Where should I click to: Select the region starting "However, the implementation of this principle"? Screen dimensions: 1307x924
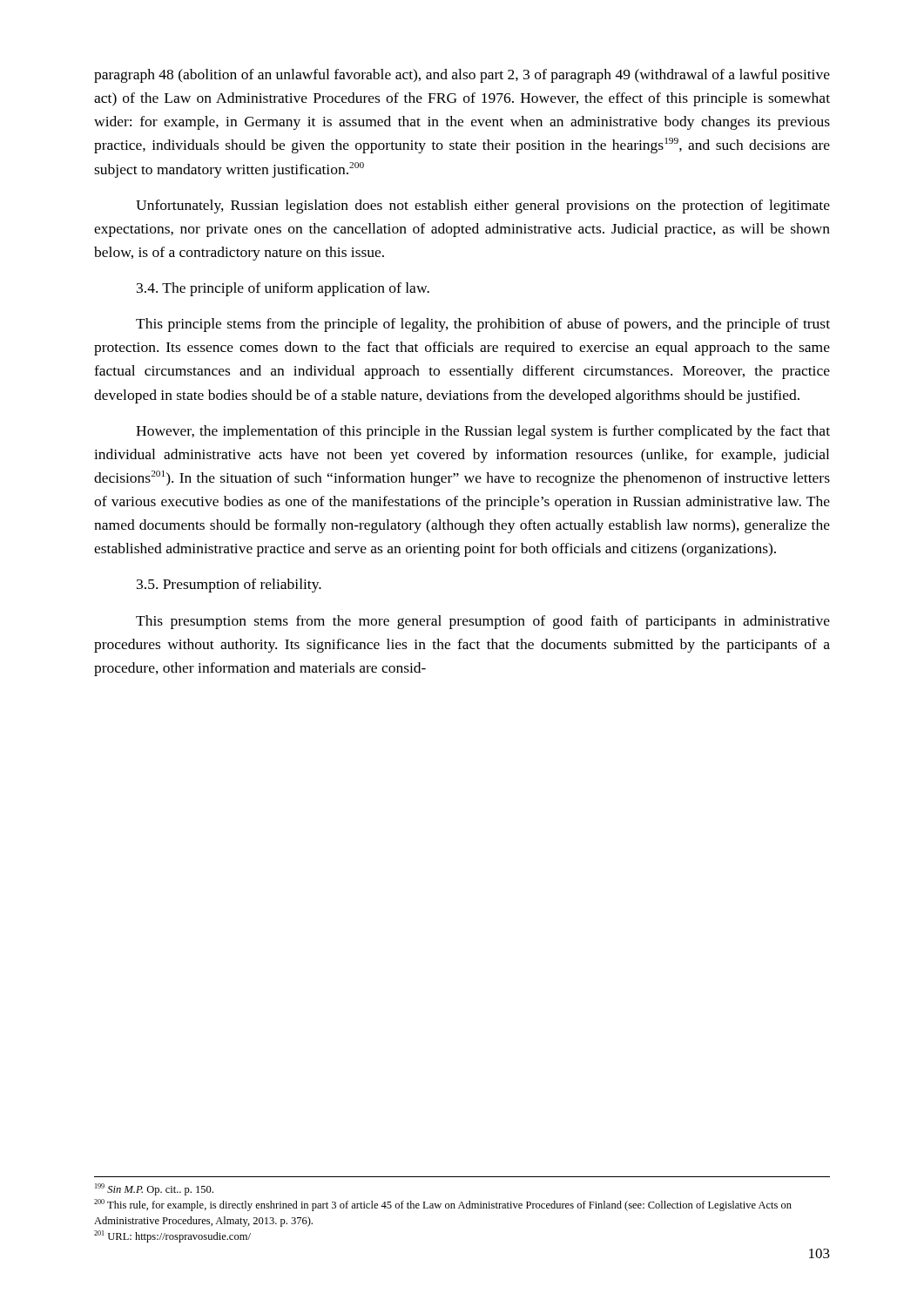462,490
